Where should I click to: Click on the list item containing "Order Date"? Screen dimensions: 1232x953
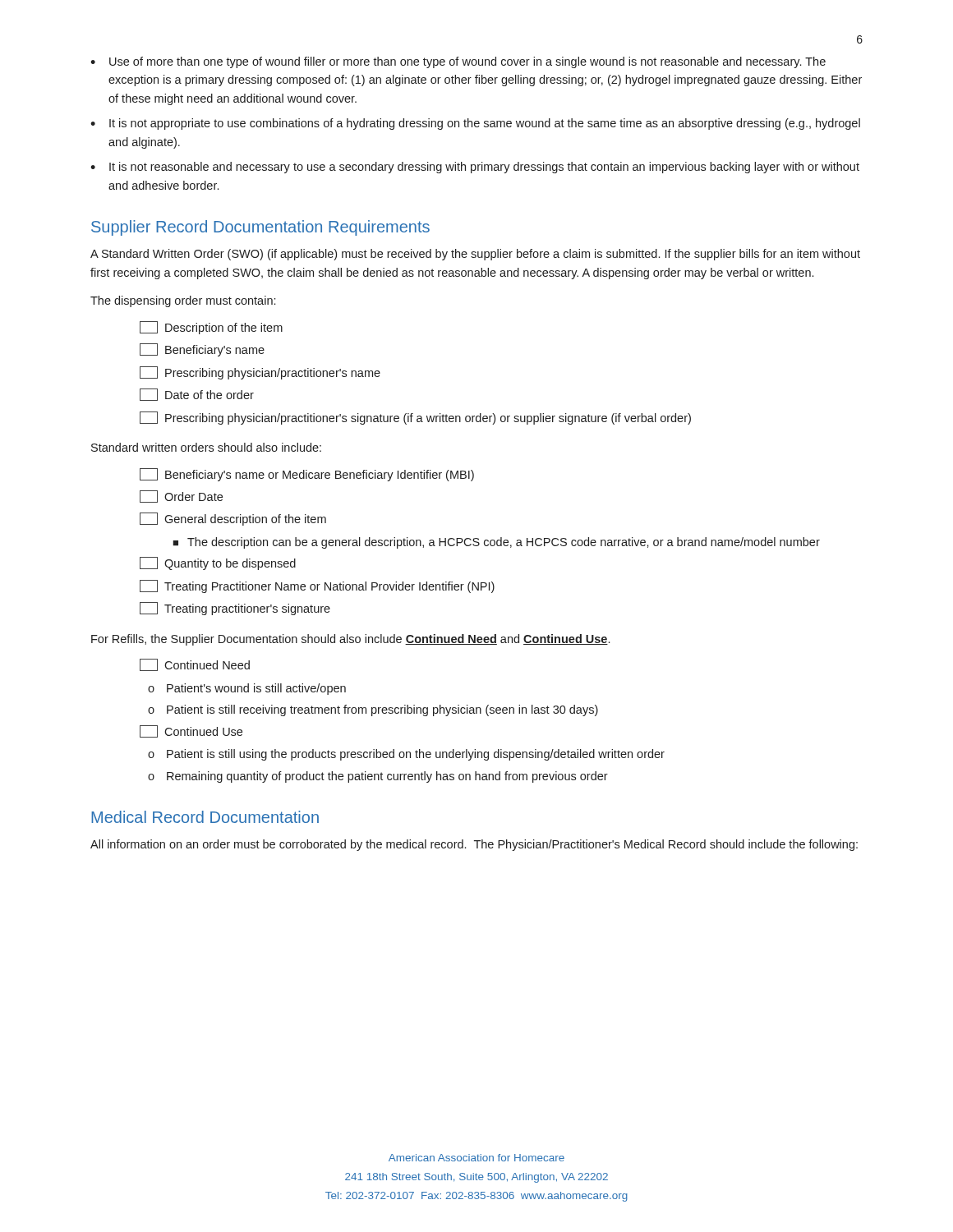181,496
